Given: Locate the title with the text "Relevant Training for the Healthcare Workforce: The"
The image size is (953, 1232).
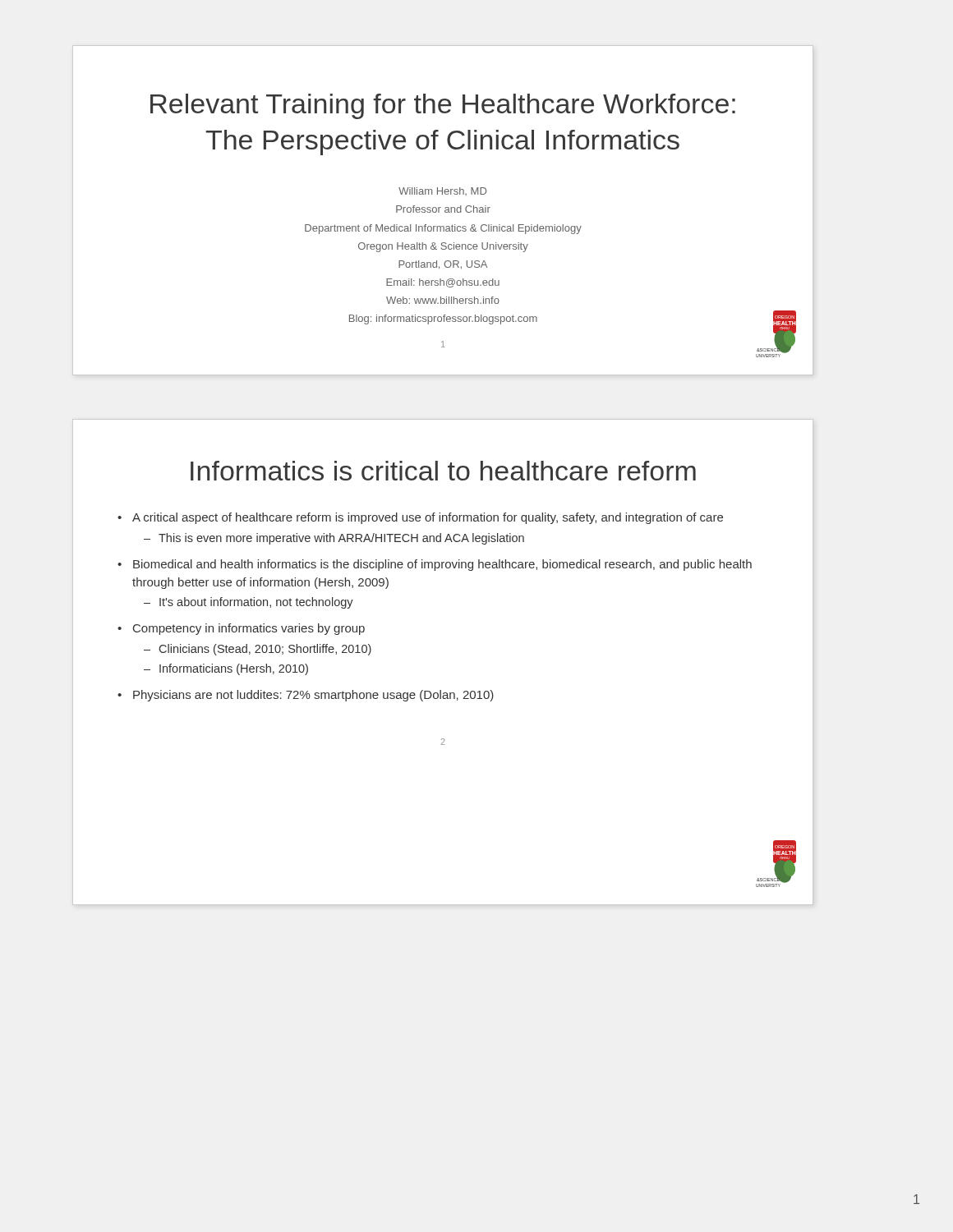Looking at the screenshot, I should (x=443, y=122).
